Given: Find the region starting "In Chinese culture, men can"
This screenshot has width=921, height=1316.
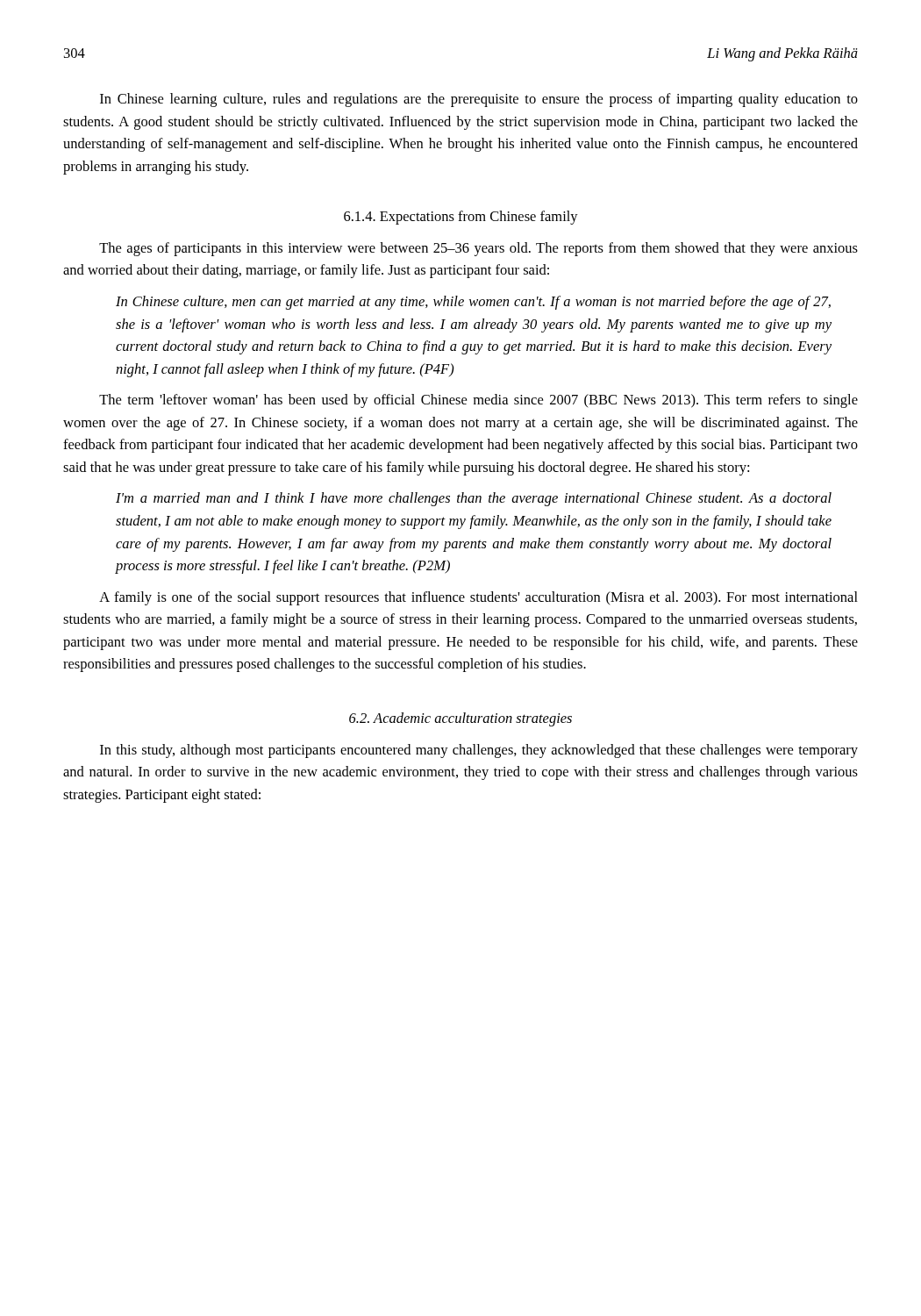Looking at the screenshot, I should coord(474,335).
